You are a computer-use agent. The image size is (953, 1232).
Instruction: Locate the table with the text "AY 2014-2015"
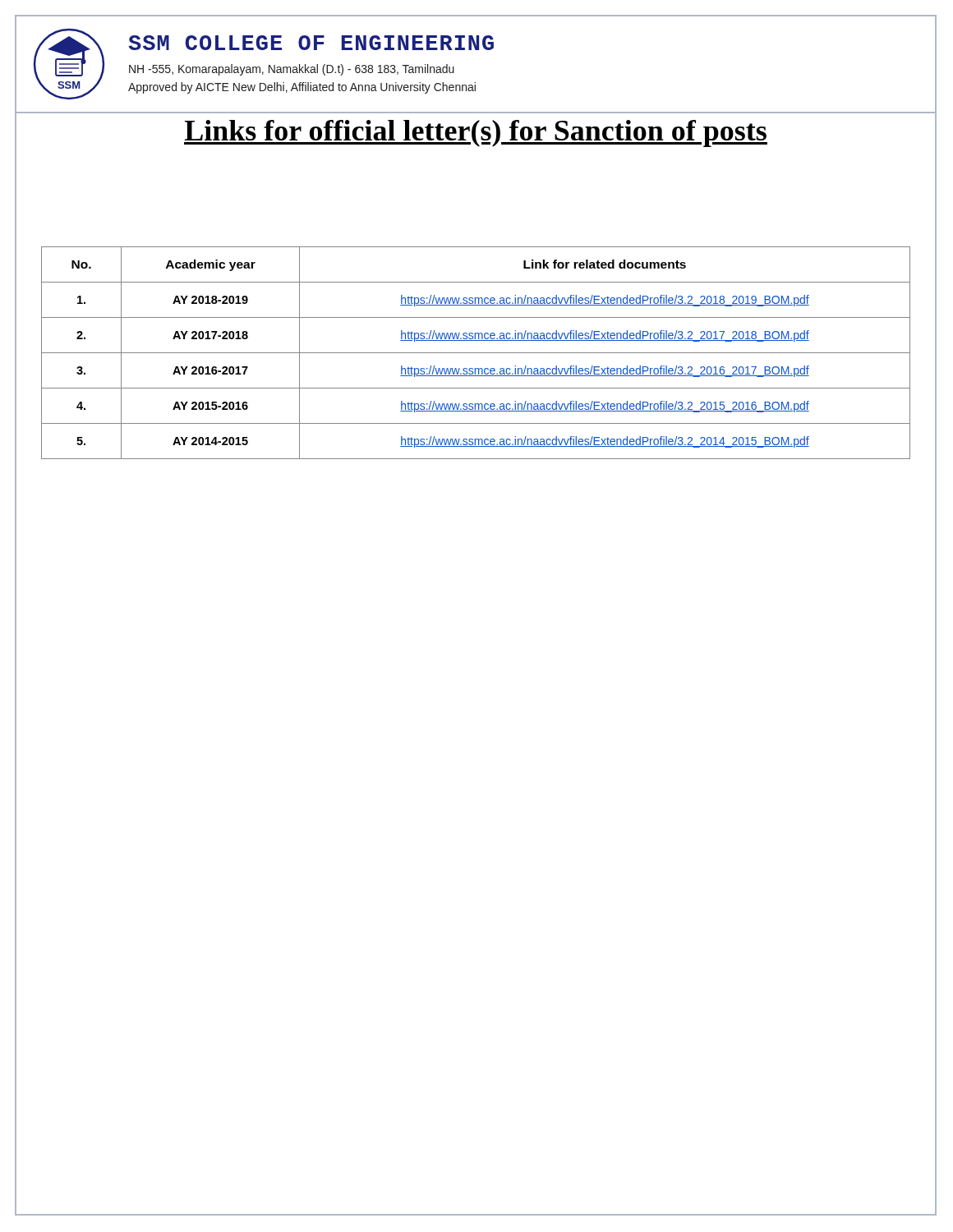476,353
